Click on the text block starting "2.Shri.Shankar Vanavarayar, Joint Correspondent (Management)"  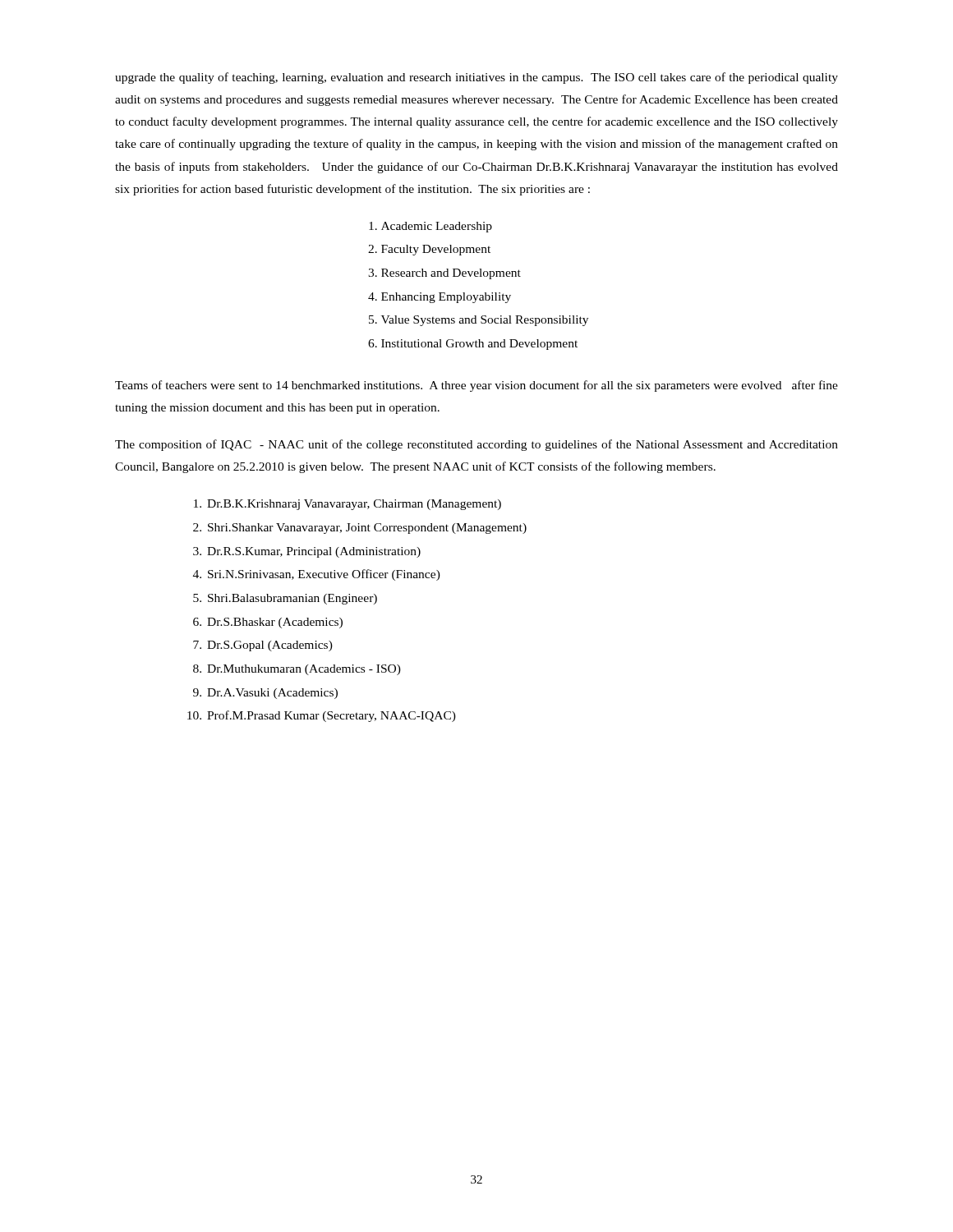click(x=476, y=528)
